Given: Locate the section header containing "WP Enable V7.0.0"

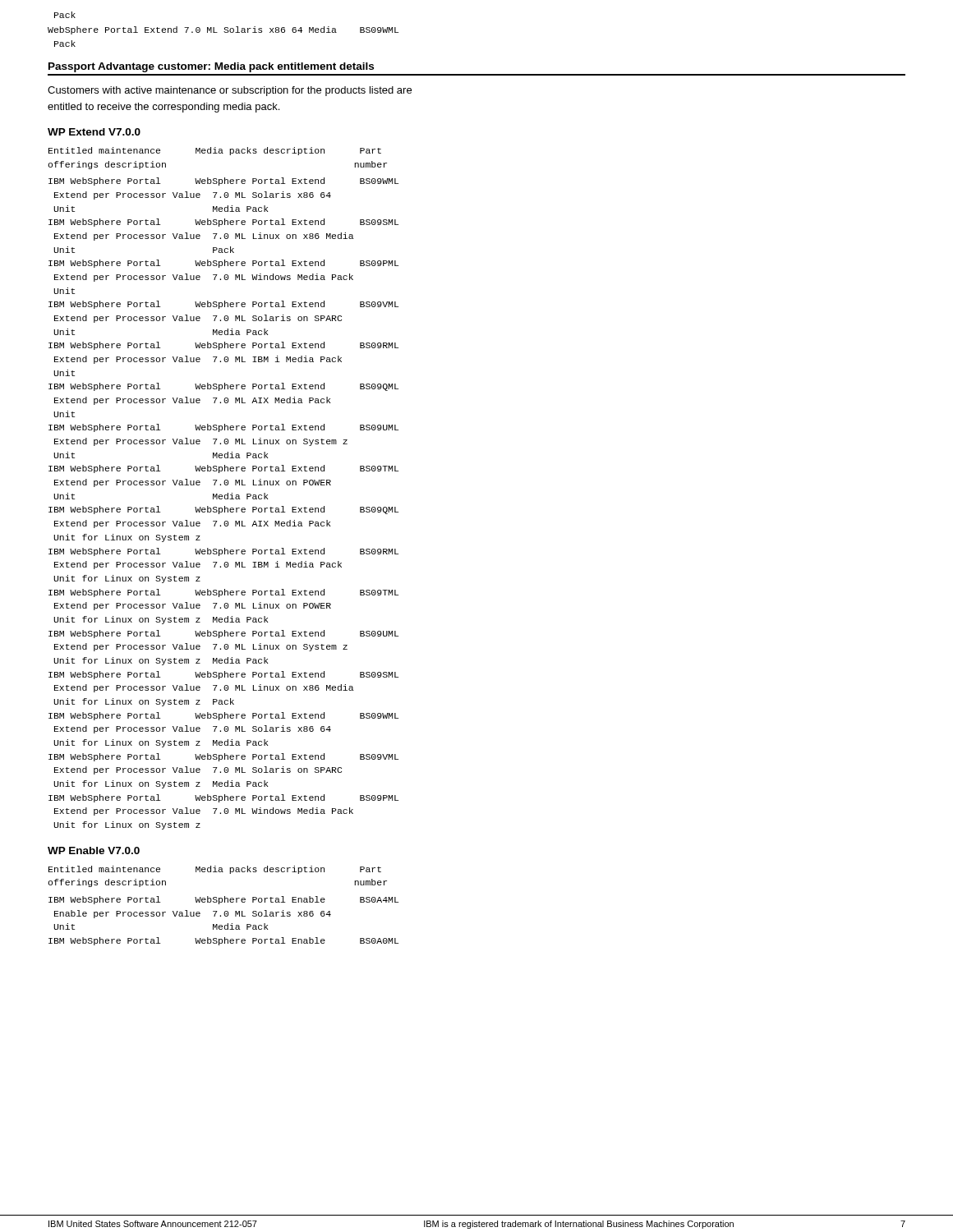Looking at the screenshot, I should click(x=94, y=850).
